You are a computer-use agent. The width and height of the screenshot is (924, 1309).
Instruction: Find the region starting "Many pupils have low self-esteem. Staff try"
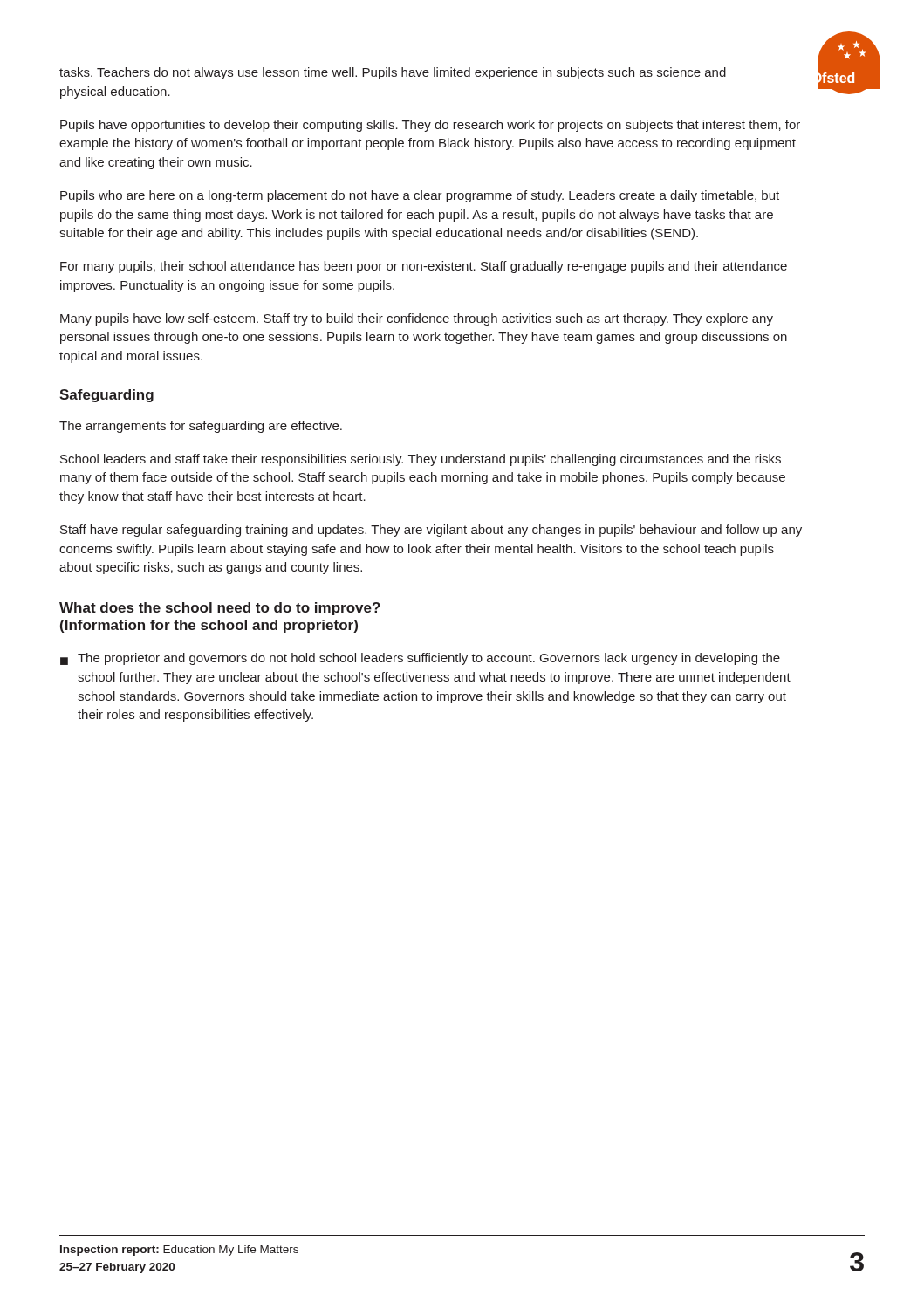pyautogui.click(x=423, y=337)
